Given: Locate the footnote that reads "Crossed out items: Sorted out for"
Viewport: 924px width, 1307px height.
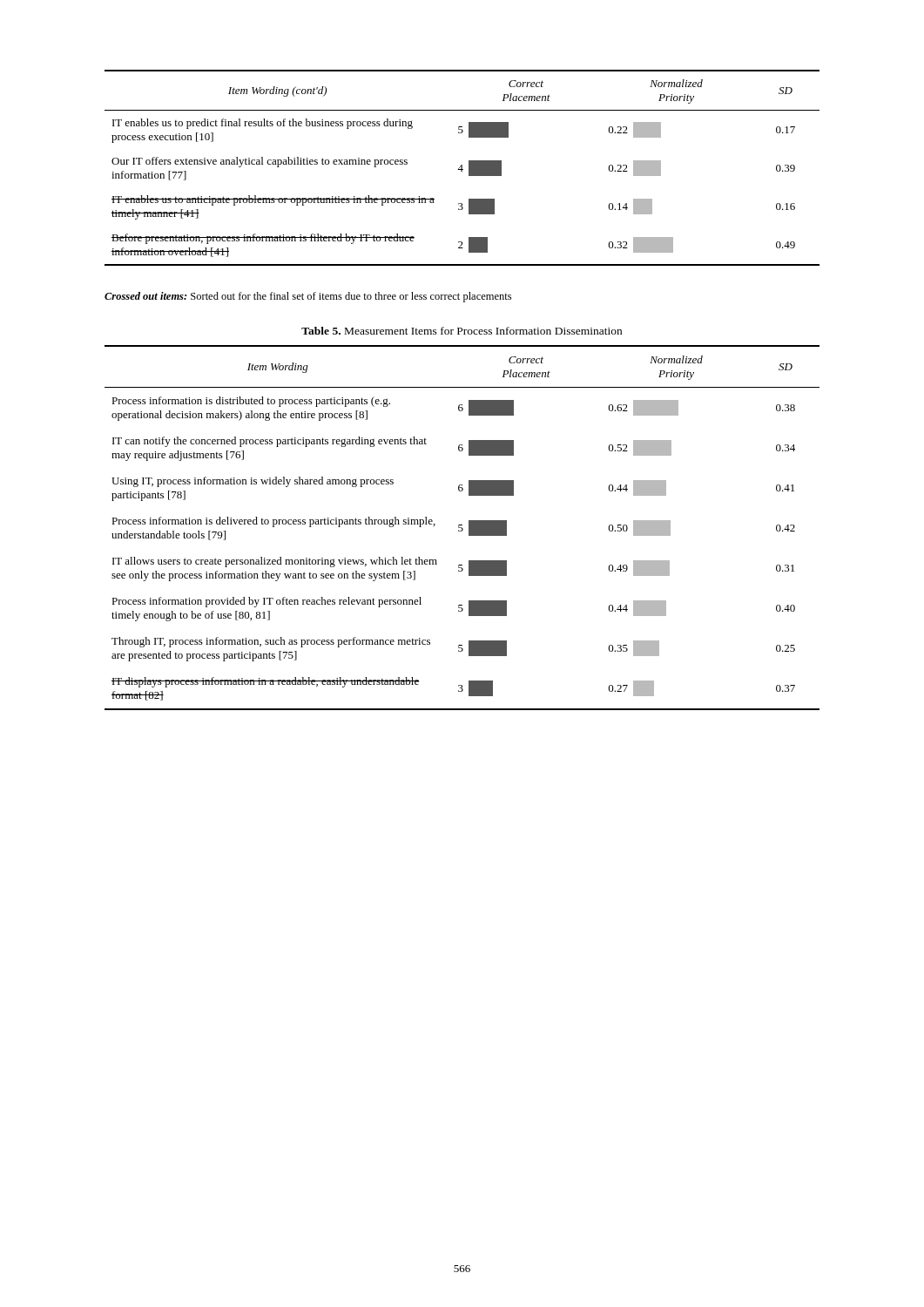Looking at the screenshot, I should coord(308,296).
